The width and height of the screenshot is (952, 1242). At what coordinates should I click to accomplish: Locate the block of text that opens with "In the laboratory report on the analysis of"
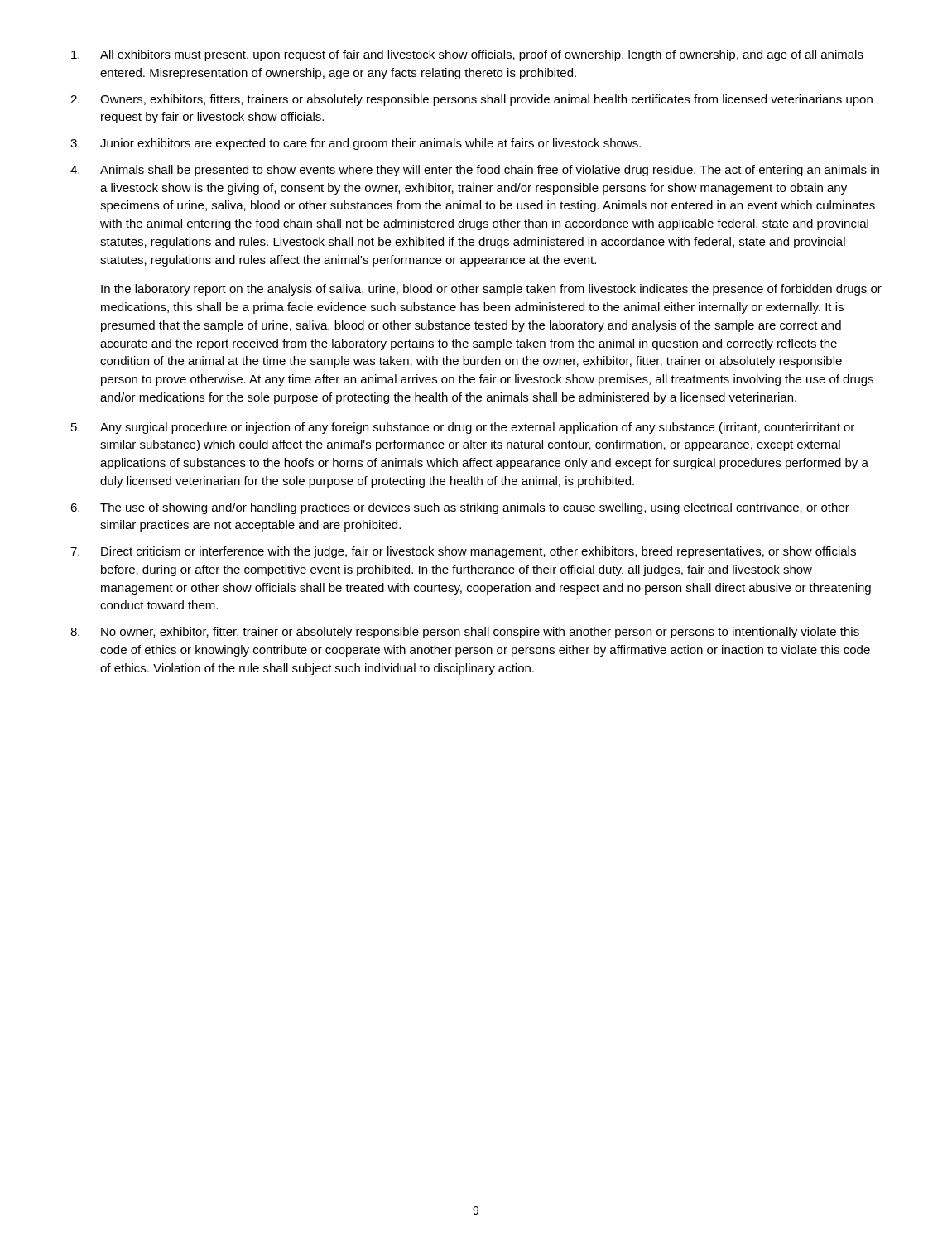pos(491,343)
